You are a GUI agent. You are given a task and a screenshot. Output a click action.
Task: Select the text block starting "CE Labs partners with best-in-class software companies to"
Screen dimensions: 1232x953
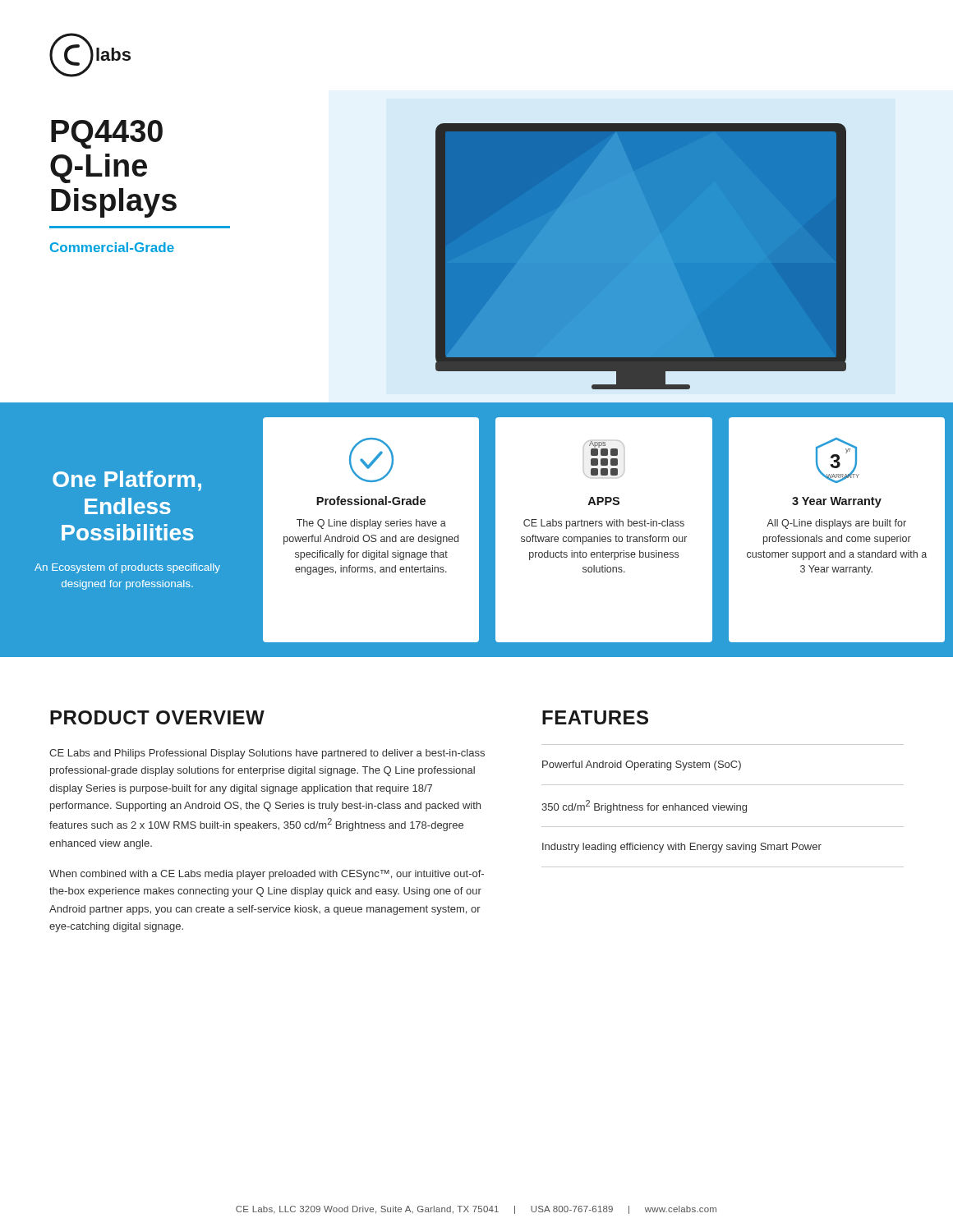[604, 546]
